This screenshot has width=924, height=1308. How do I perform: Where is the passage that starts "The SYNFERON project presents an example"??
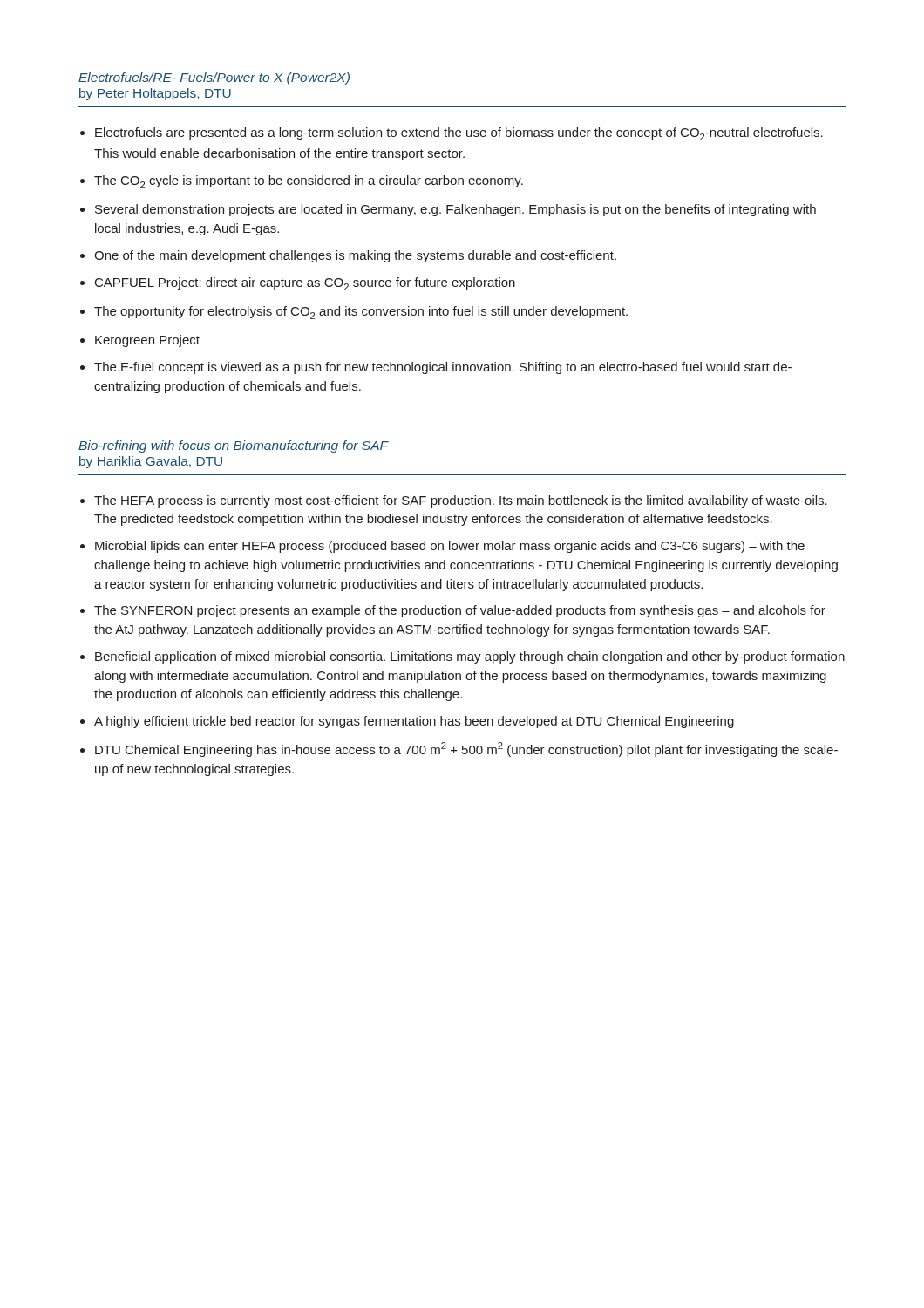coord(460,620)
